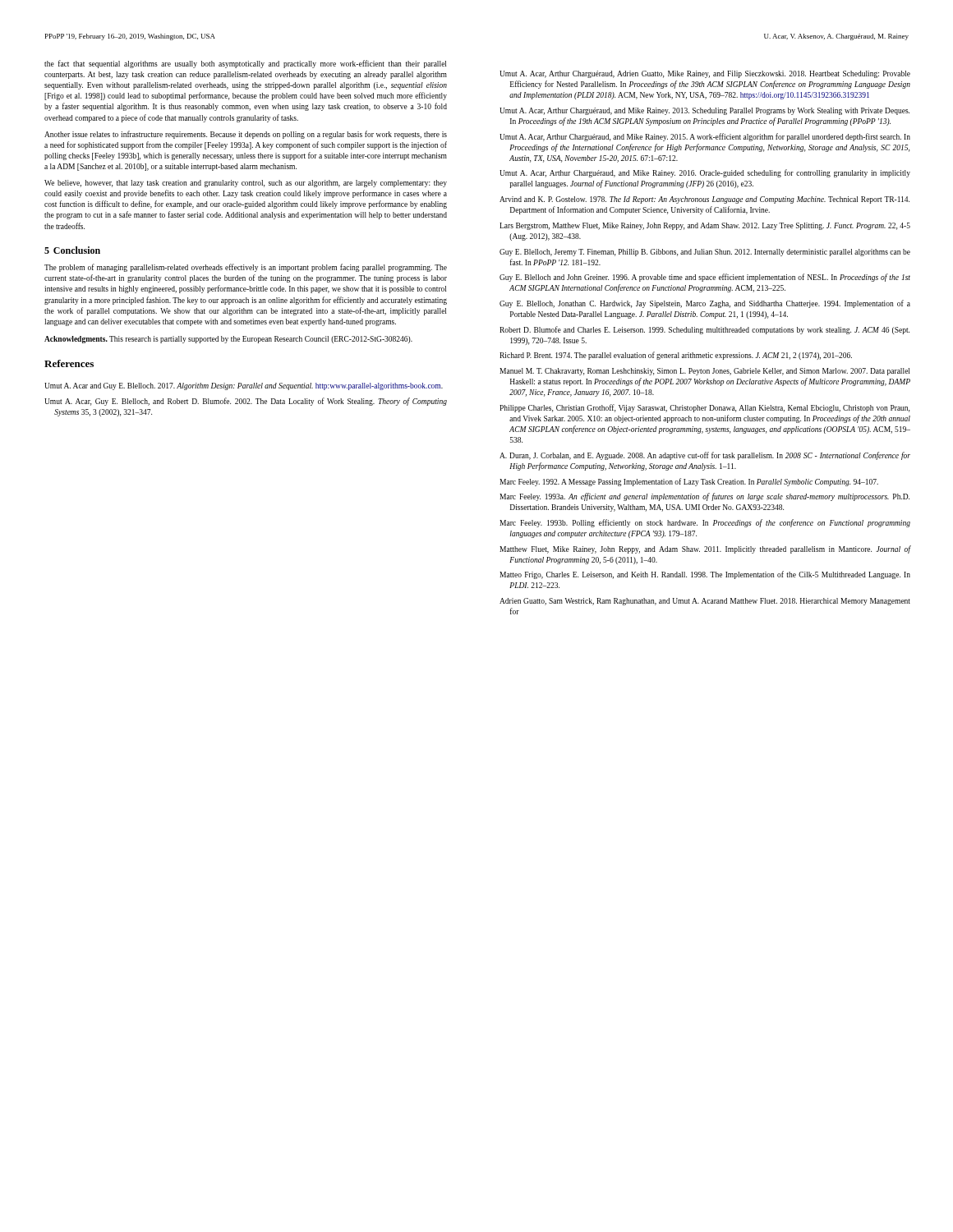Screen dimensions: 1232x953
Task: Find the list item that reads "Adrien Guatto, Sam Westrick,"
Action: [x=705, y=607]
